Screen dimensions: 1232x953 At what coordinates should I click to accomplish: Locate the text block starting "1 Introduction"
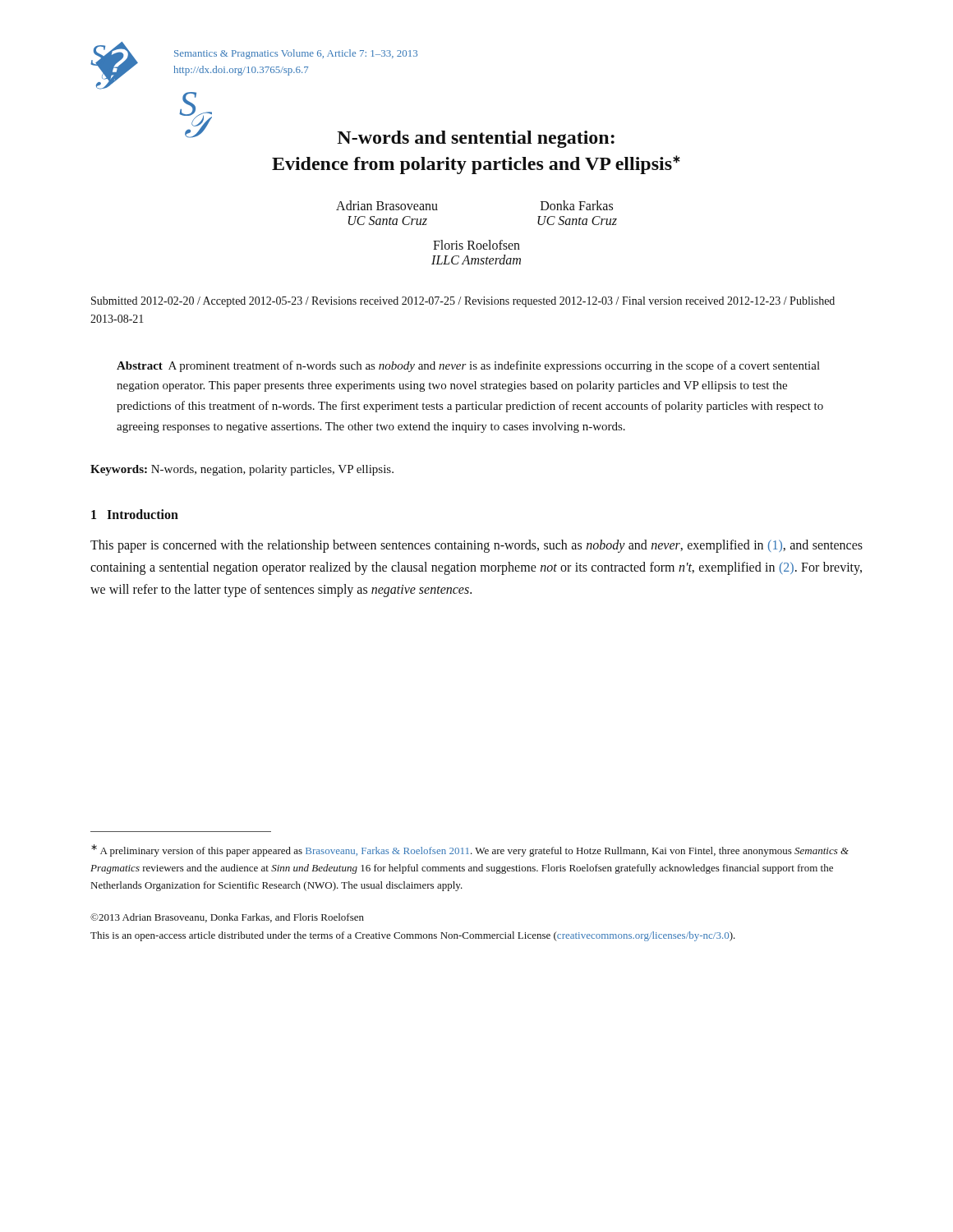tap(134, 515)
